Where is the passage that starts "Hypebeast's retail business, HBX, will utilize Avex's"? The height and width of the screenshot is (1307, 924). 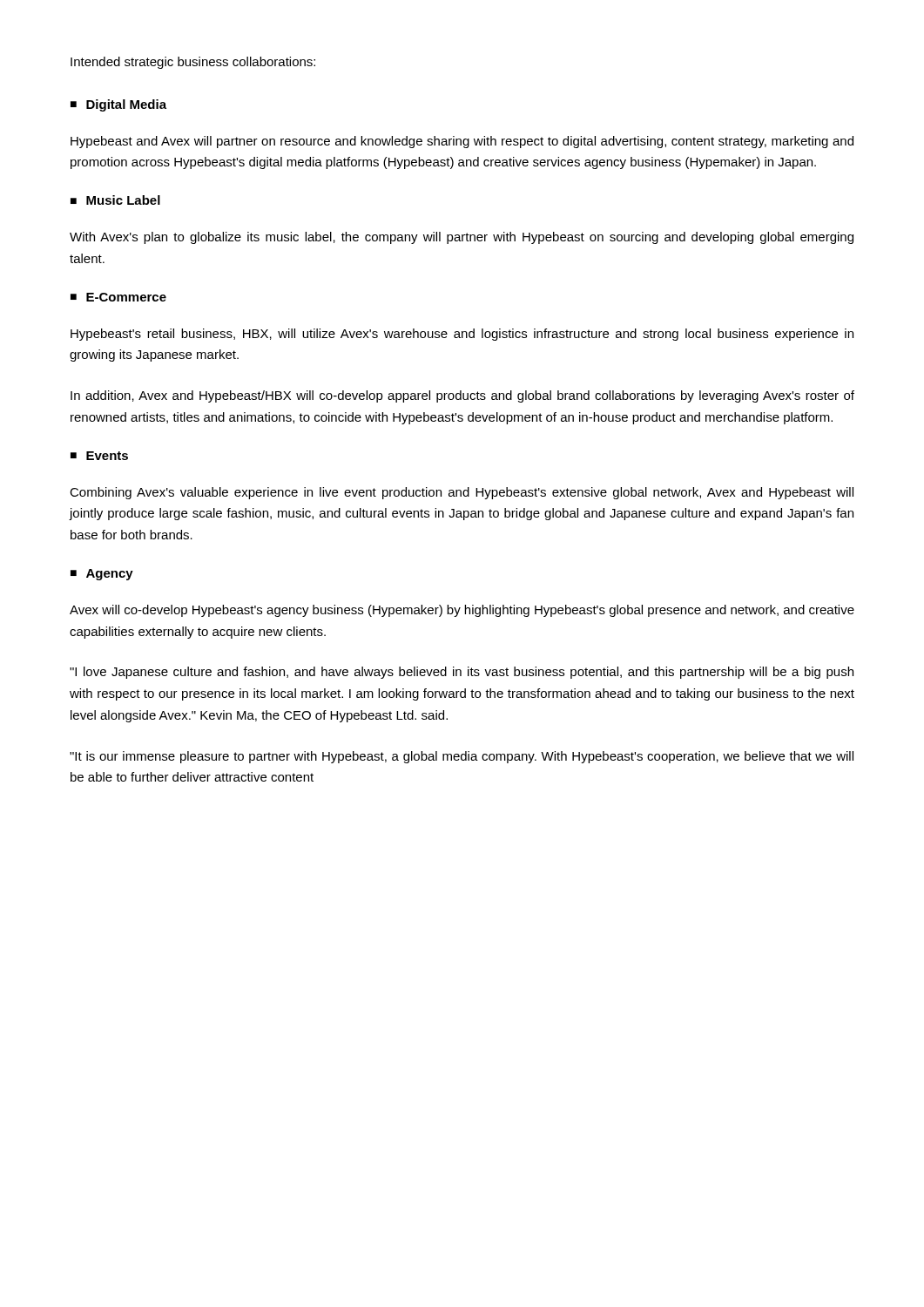coord(462,344)
